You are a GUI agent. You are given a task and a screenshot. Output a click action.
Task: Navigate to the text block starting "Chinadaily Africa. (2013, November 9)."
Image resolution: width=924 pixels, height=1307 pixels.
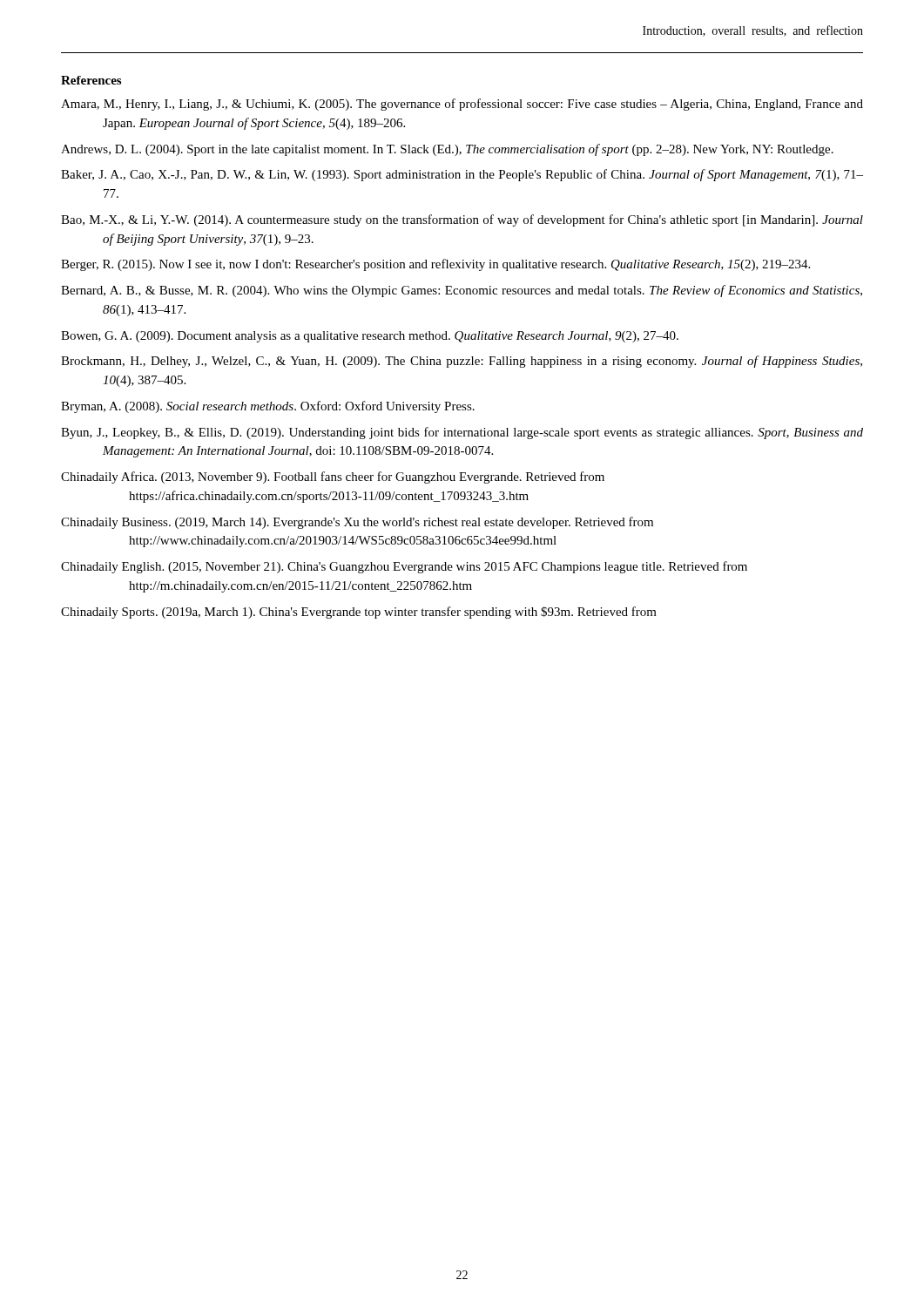[333, 486]
